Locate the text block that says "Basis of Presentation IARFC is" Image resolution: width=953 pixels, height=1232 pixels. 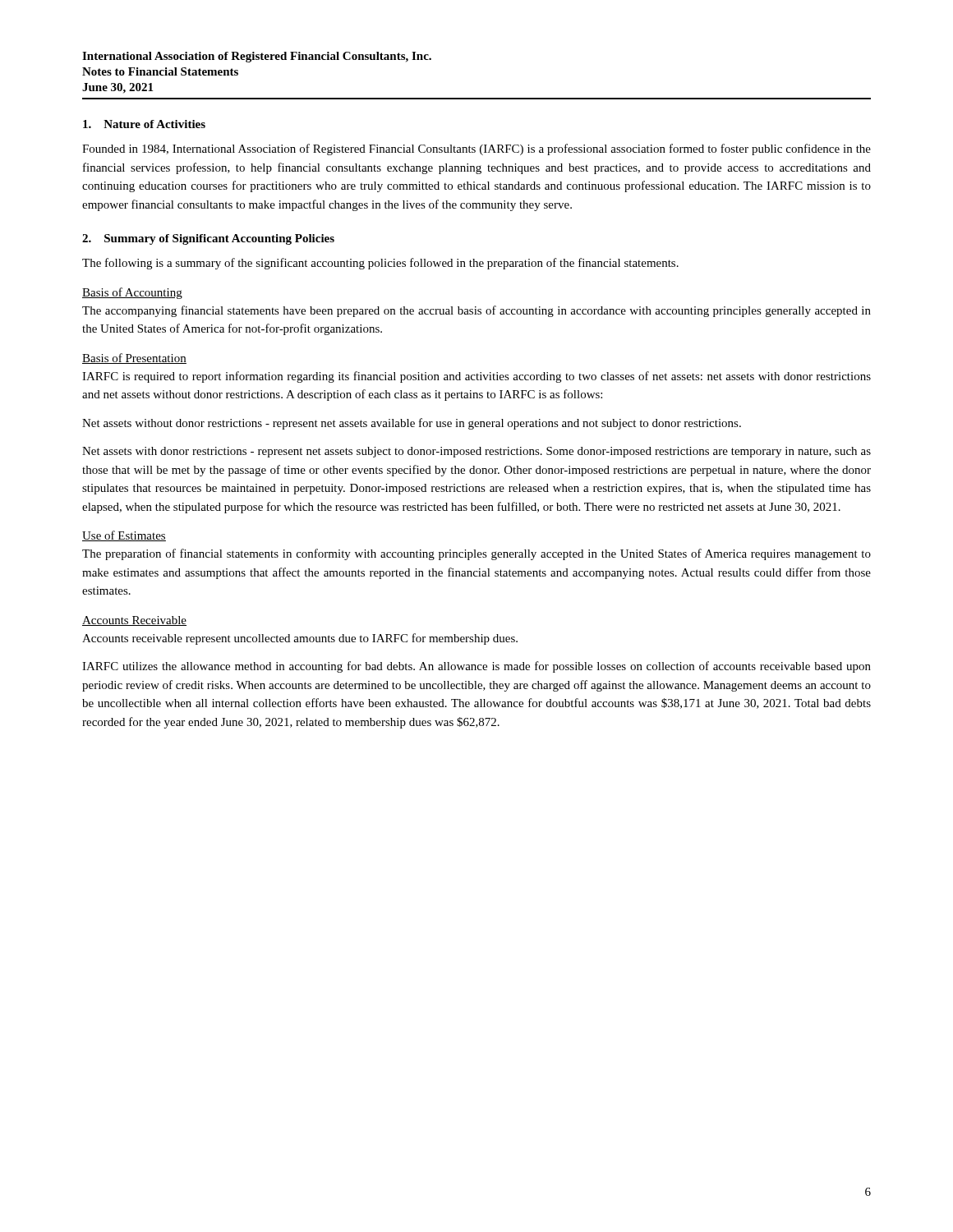pos(476,377)
